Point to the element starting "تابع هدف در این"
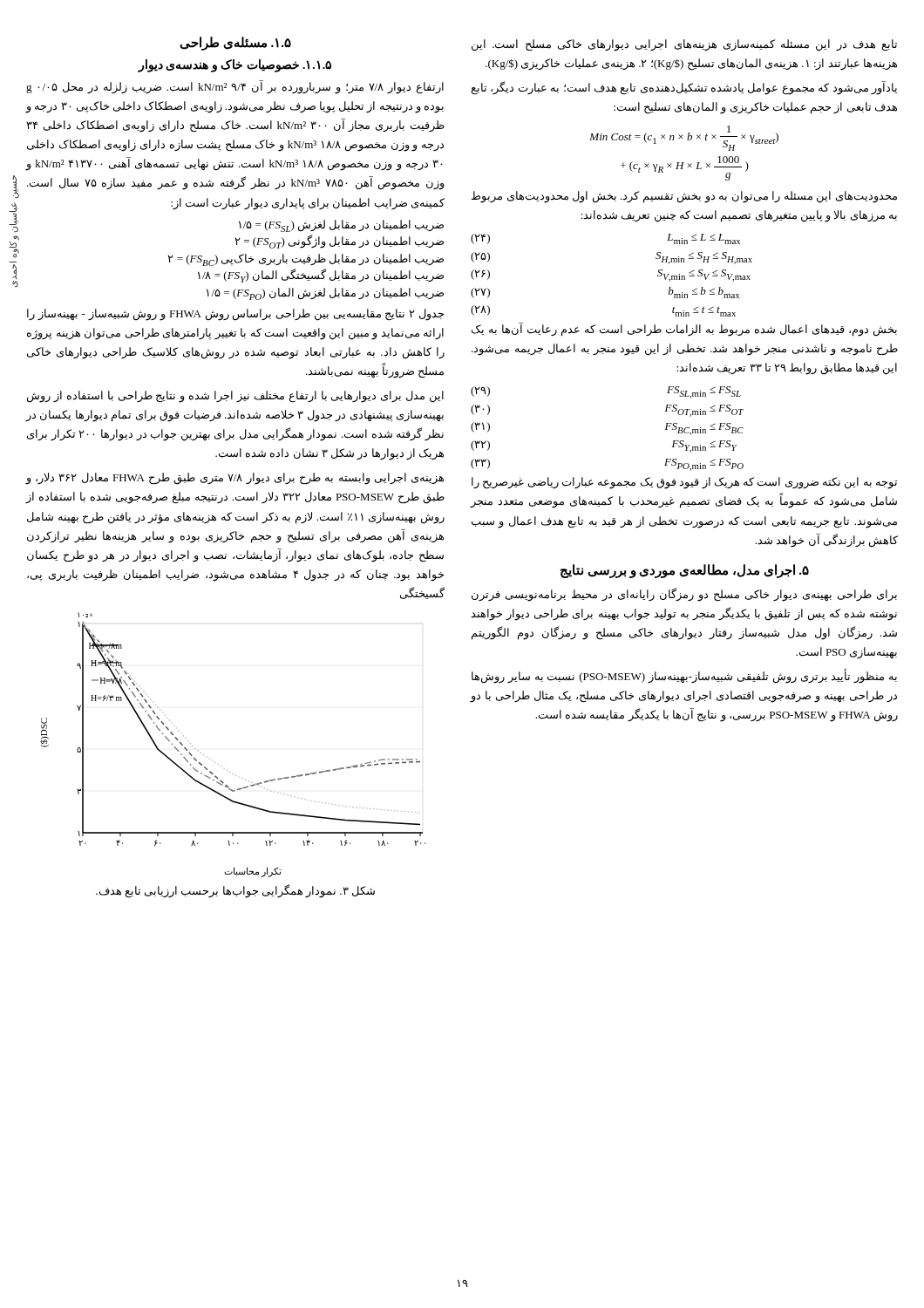924x1308 pixels. 684,54
